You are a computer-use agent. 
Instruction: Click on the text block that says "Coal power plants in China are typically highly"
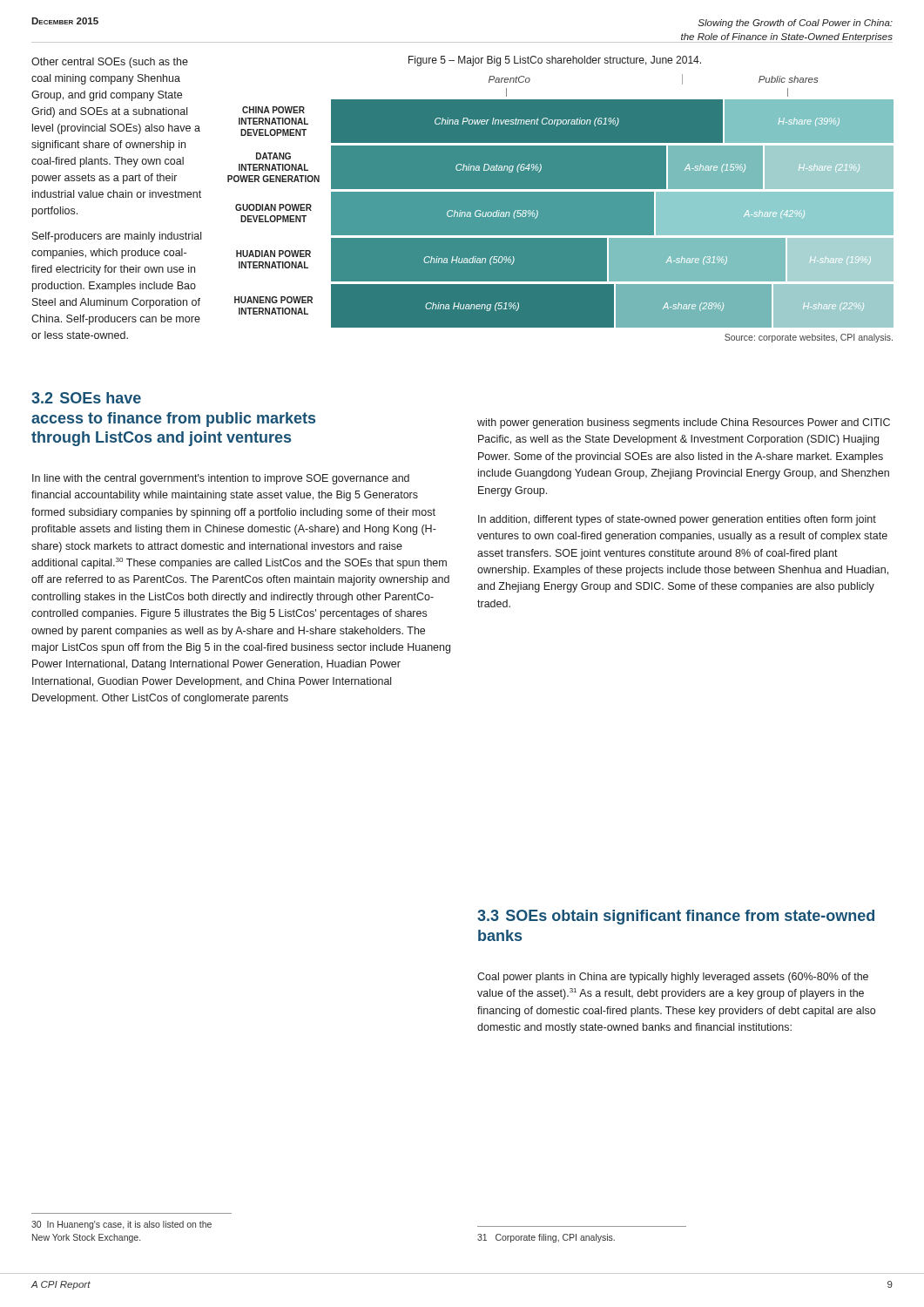(x=685, y=1003)
